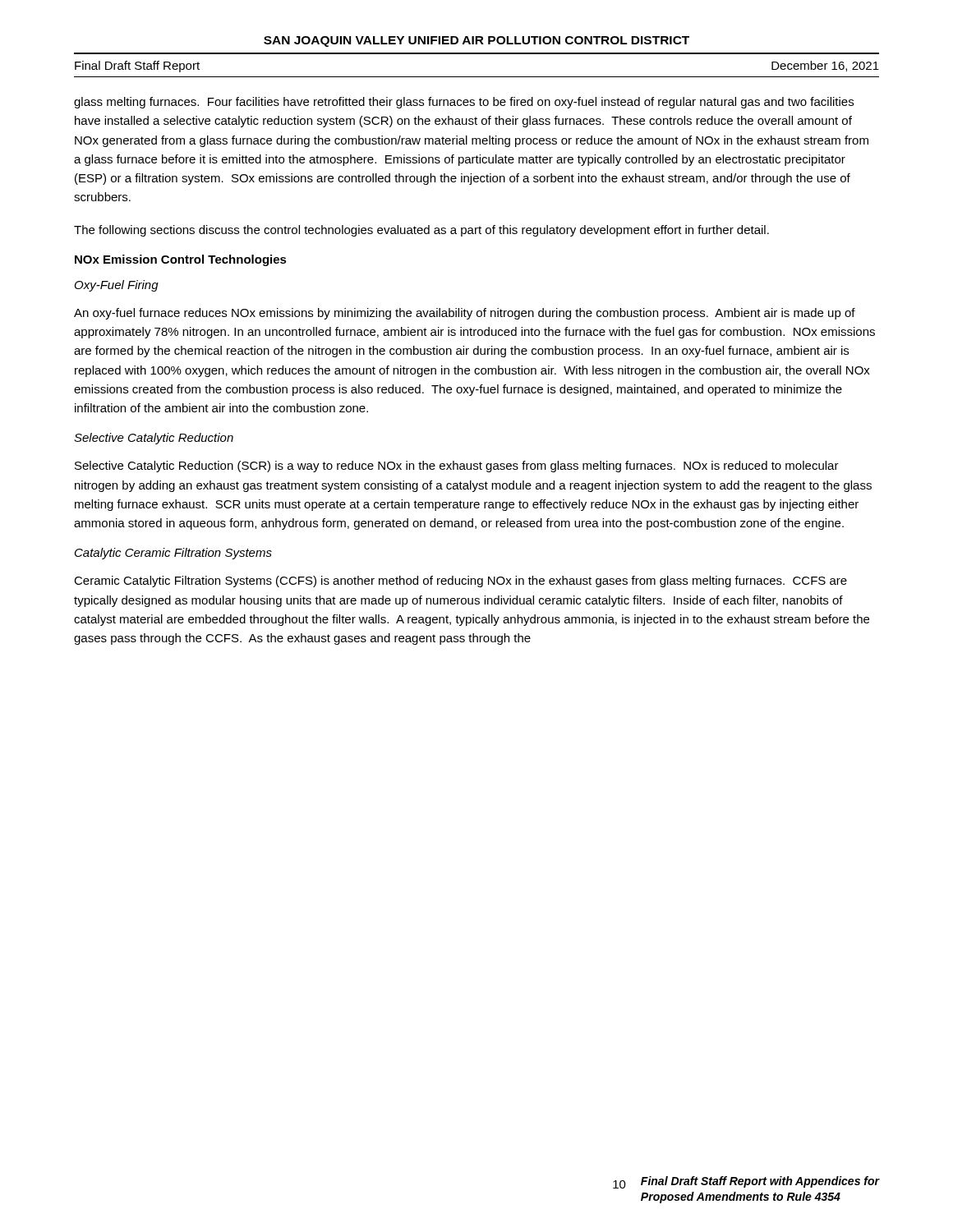Screen dimensions: 1232x953
Task: Find the text starting "An oxy-fuel furnace reduces NOx emissions by minimizing"
Action: (475, 360)
